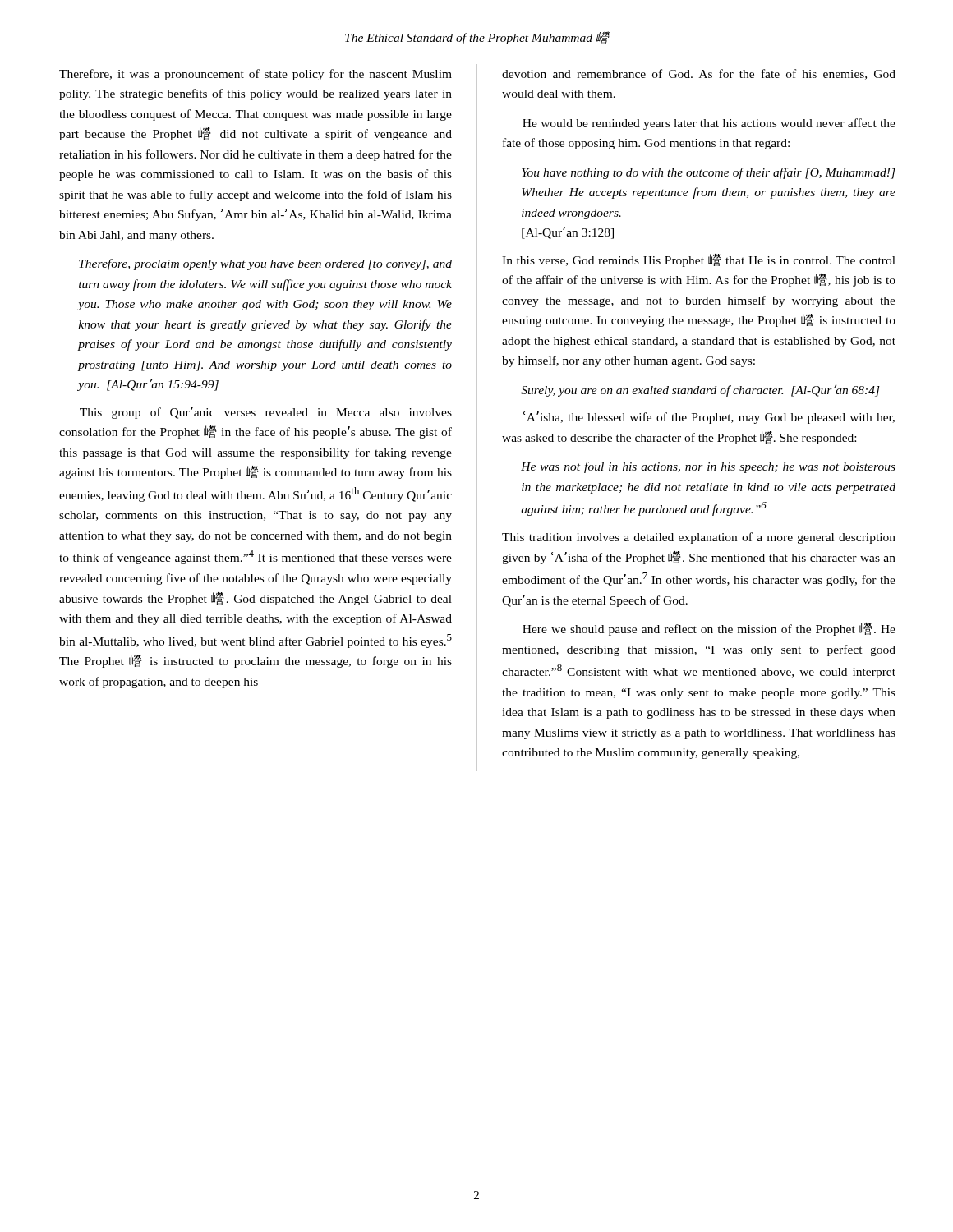The width and height of the screenshot is (953, 1232).
Task: Select the text block containing "Therefore, it was a pronouncement of state policy"
Action: click(255, 155)
